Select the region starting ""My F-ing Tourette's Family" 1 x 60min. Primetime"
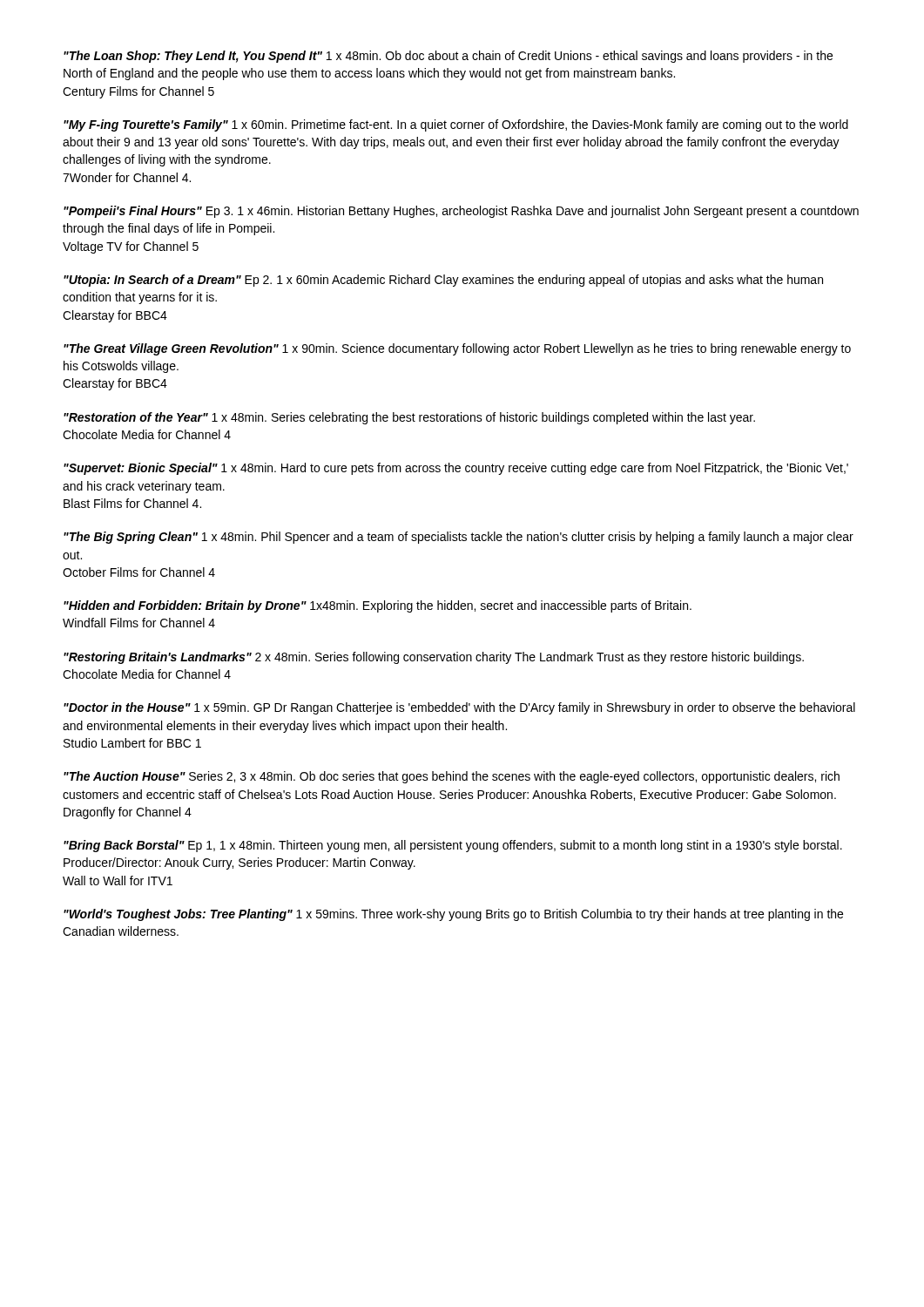924x1307 pixels. (x=462, y=151)
